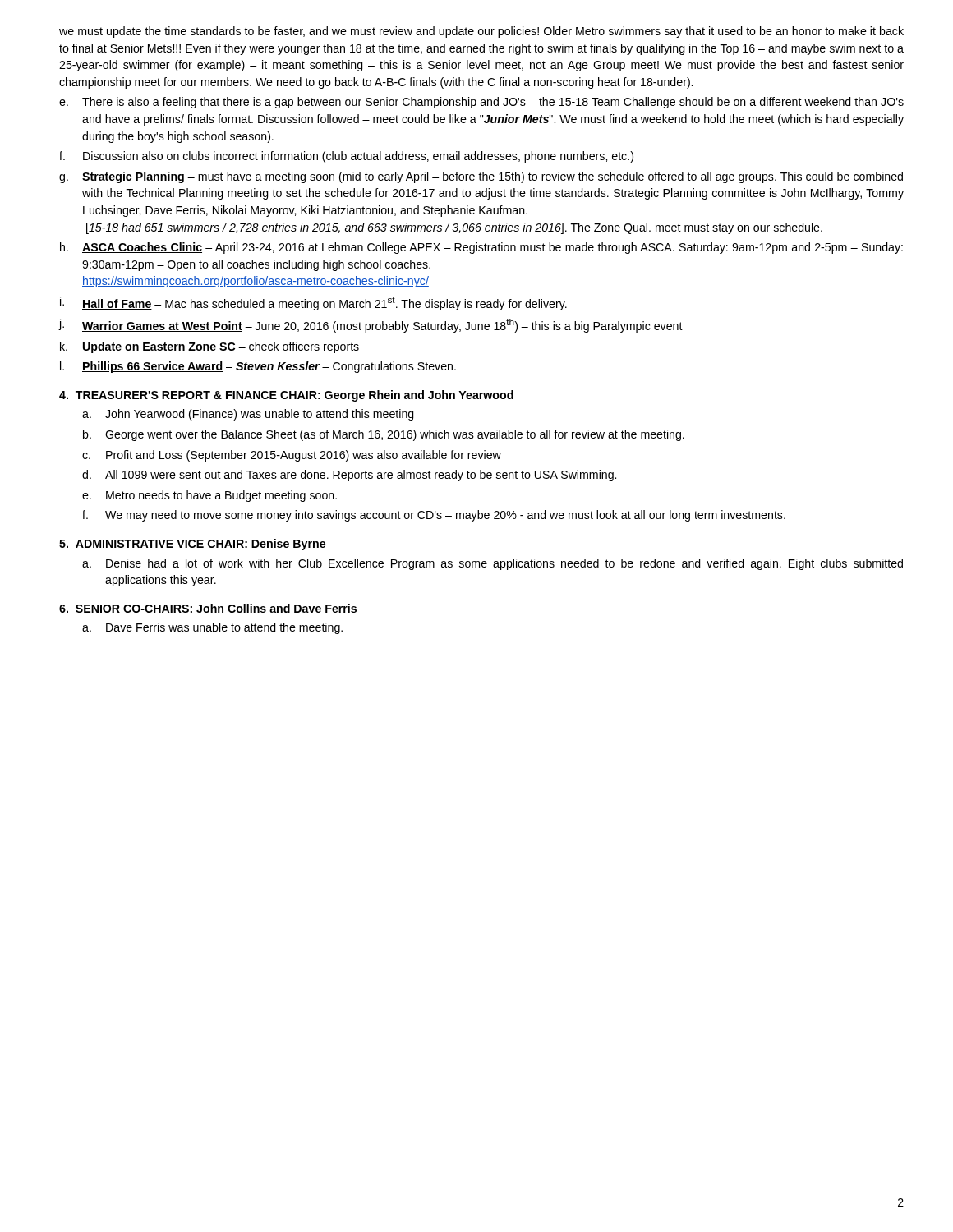Click the passage that begins "i. Hall of Fame"
Image resolution: width=953 pixels, height=1232 pixels.
click(481, 303)
